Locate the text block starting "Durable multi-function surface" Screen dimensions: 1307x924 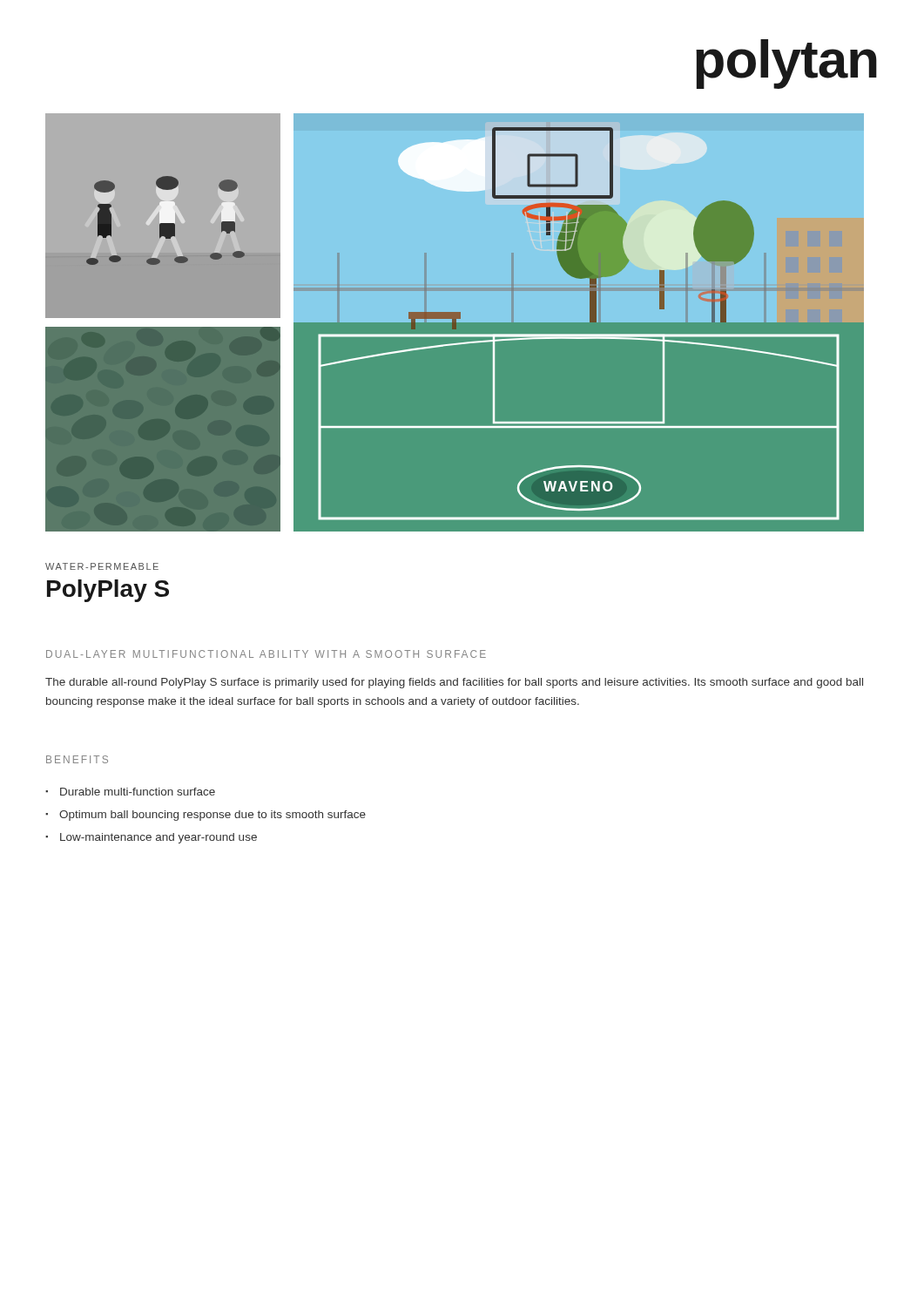tap(130, 792)
